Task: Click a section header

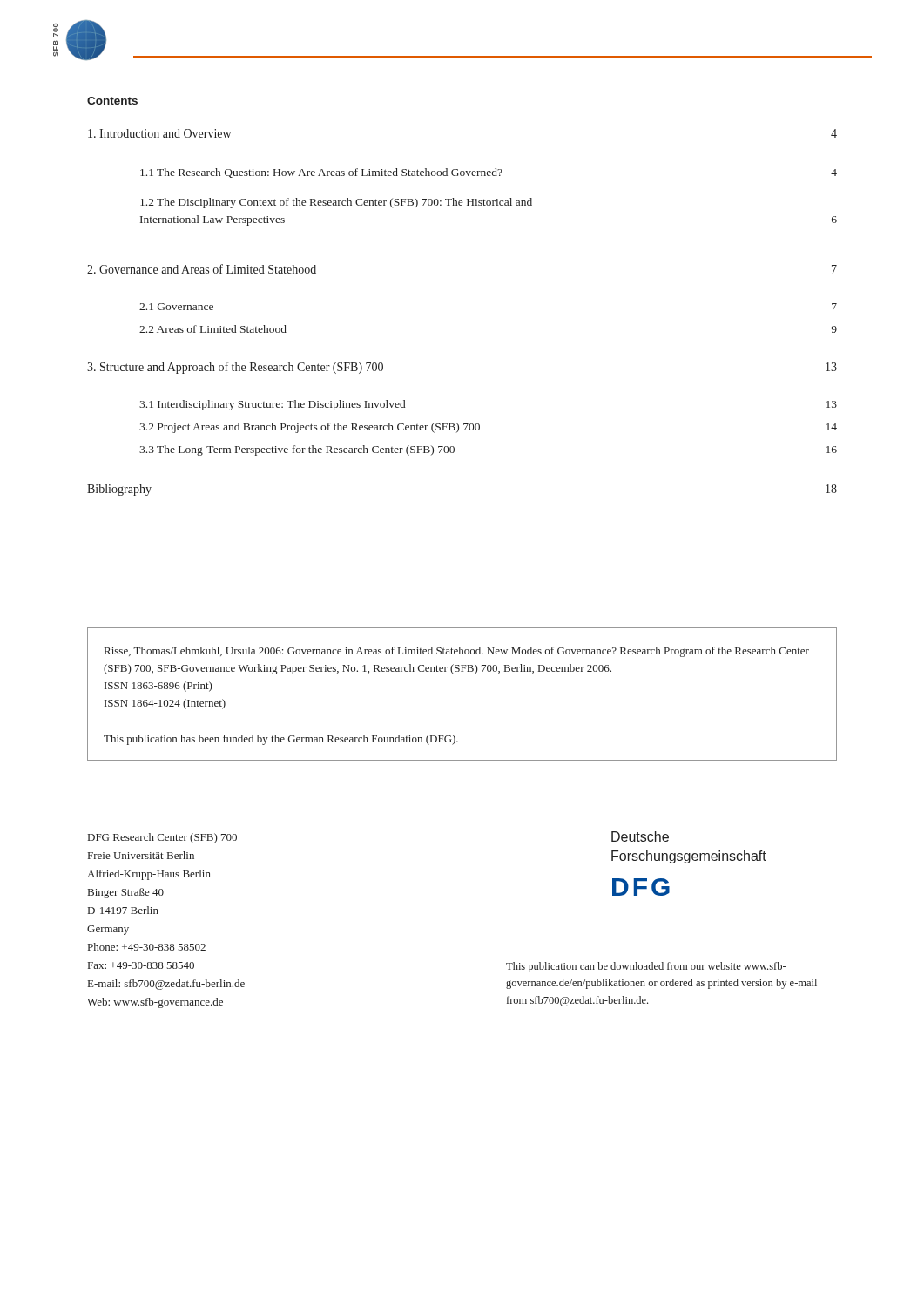Action: coord(113,101)
